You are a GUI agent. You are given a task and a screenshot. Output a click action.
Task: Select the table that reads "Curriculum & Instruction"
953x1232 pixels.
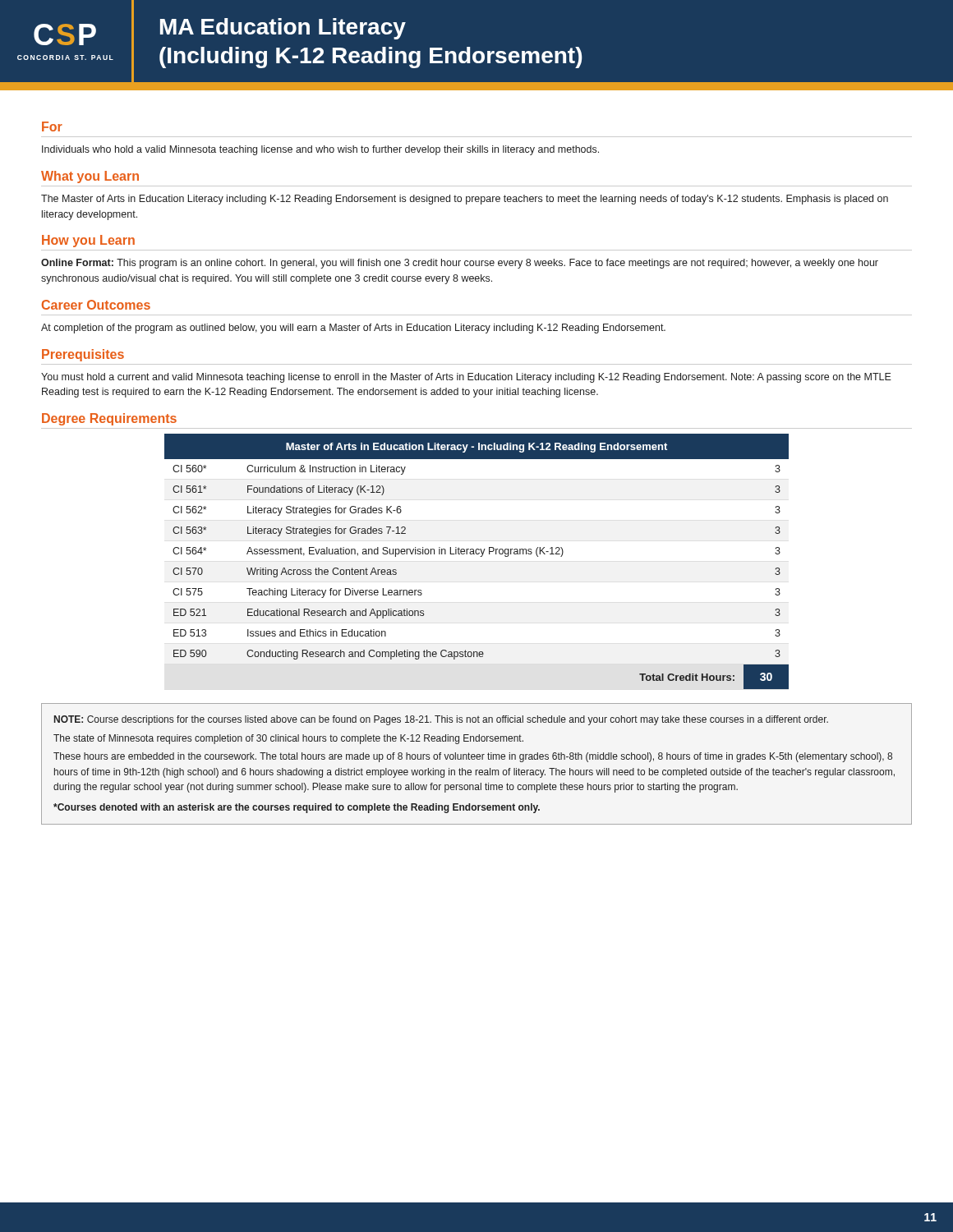coord(476,562)
